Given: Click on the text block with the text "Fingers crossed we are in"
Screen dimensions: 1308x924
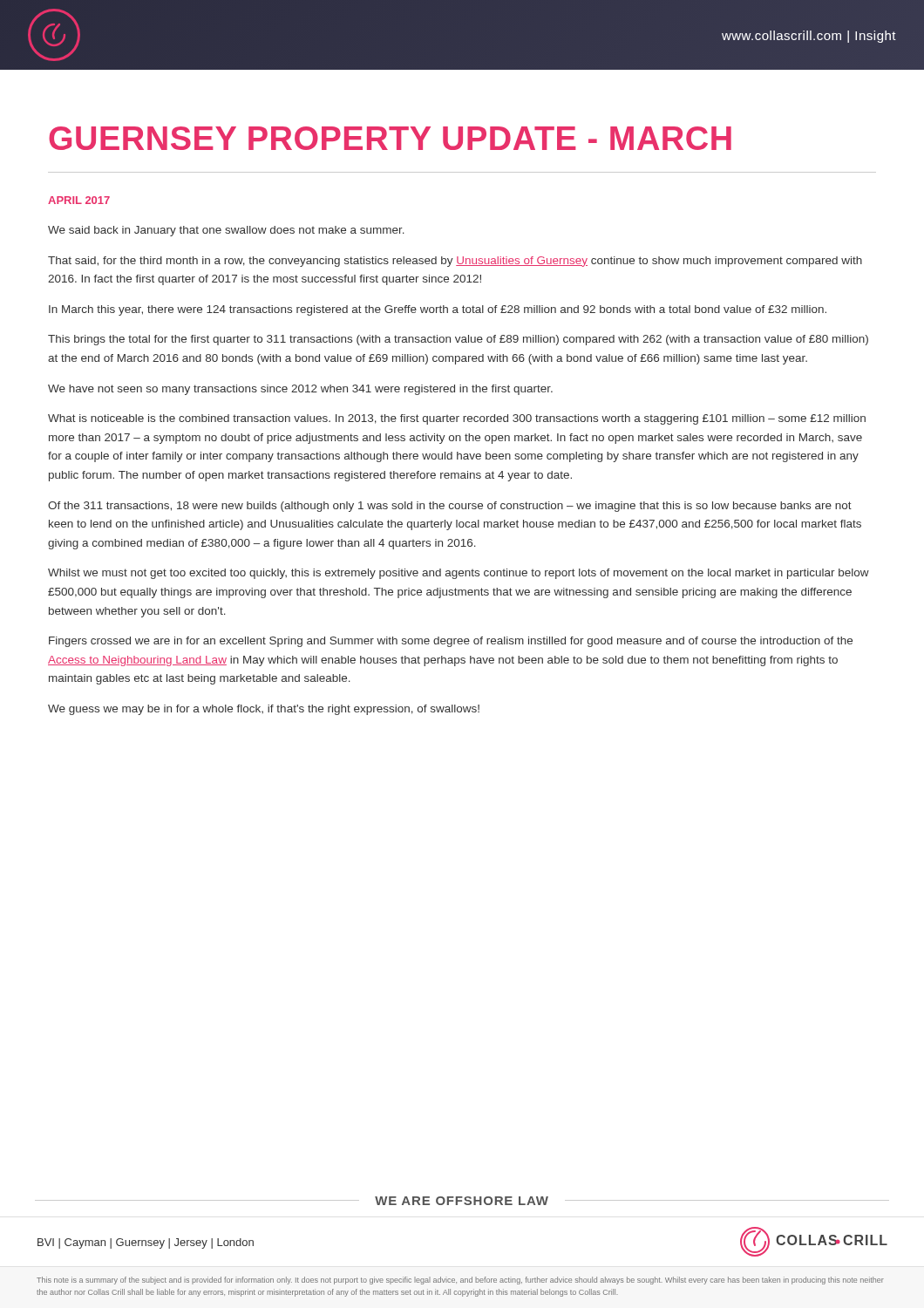Looking at the screenshot, I should (451, 659).
